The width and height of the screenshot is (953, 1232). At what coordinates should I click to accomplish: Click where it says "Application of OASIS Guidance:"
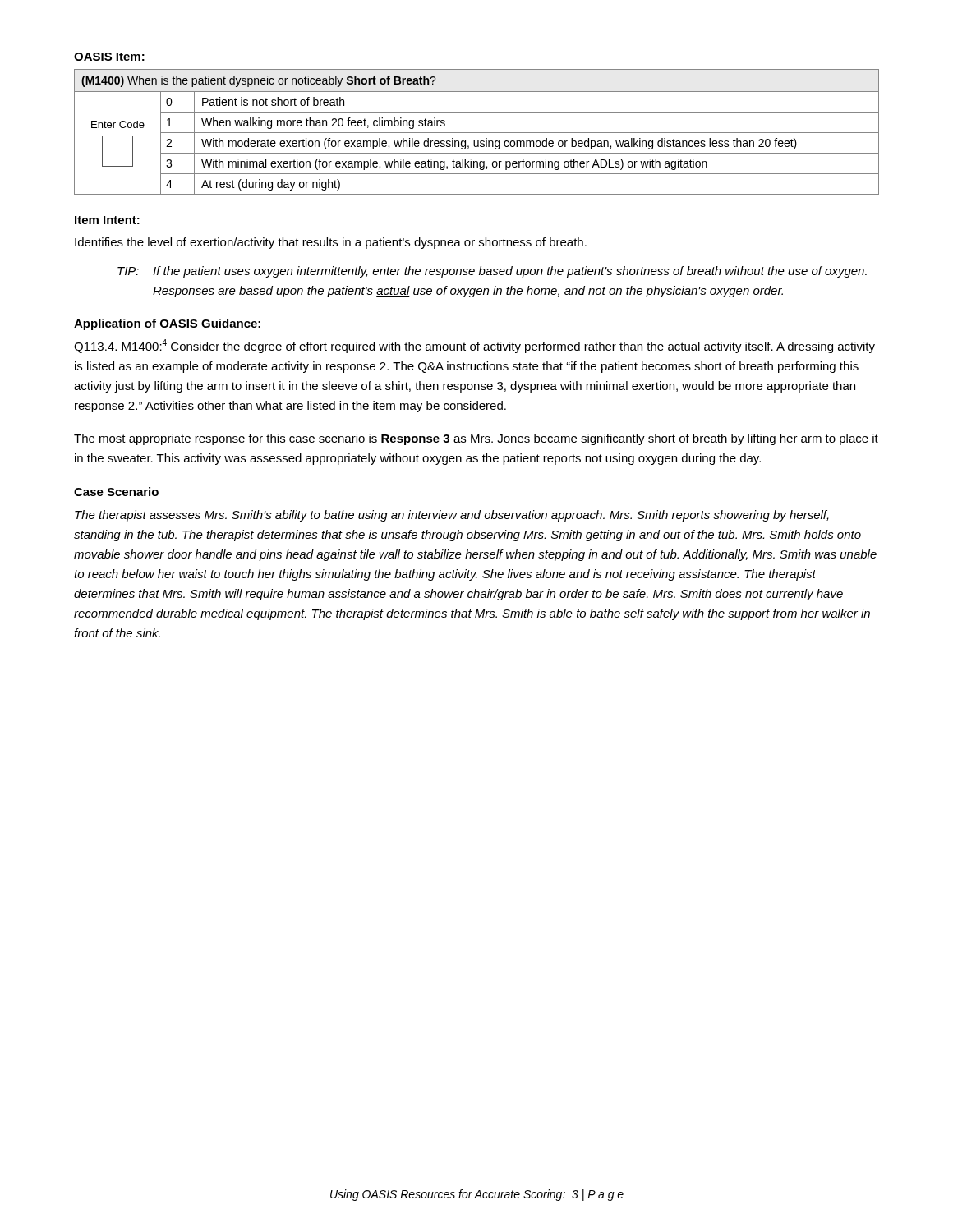tap(168, 323)
